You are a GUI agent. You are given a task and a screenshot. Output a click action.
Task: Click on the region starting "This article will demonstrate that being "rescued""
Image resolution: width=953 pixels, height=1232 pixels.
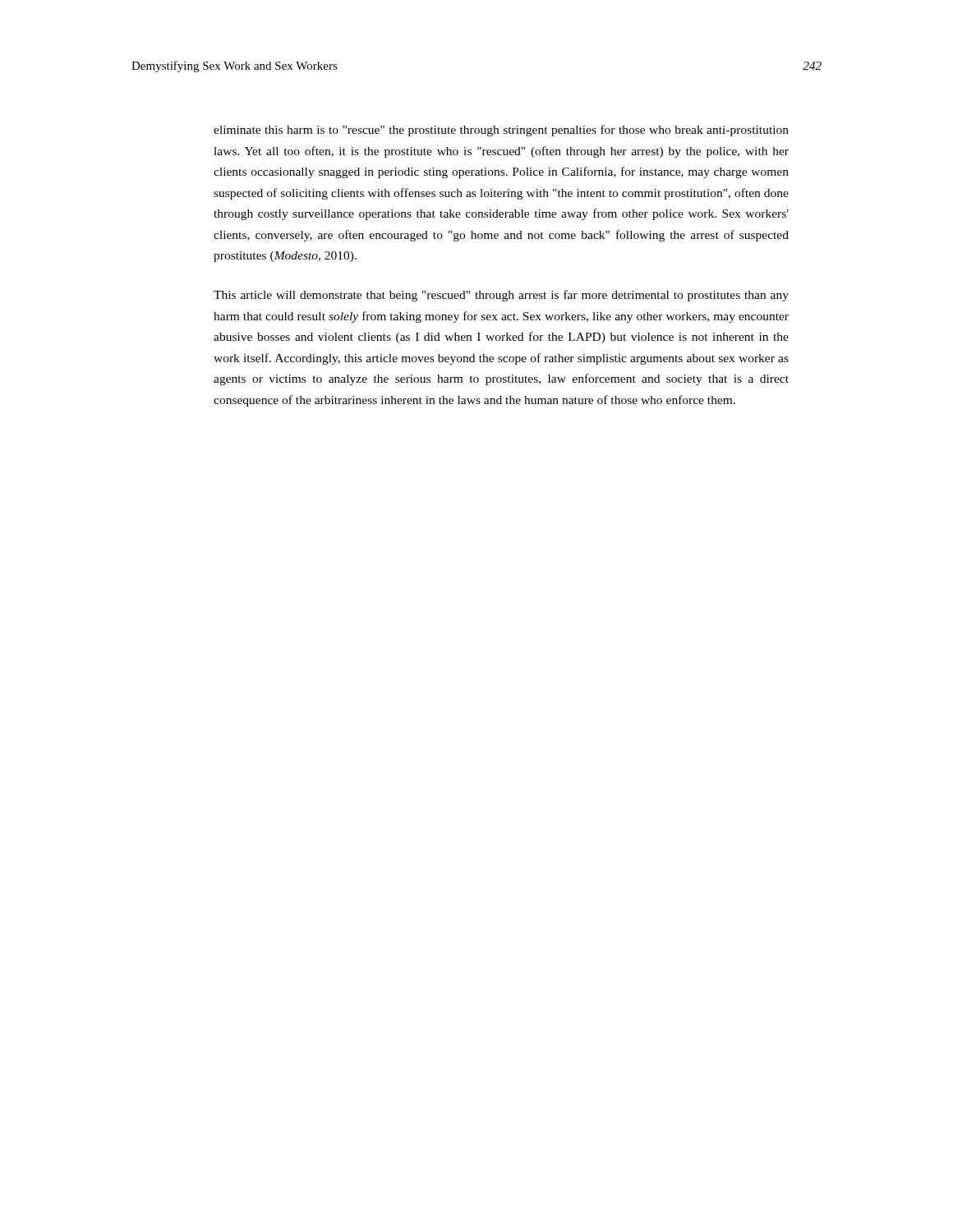coord(501,347)
